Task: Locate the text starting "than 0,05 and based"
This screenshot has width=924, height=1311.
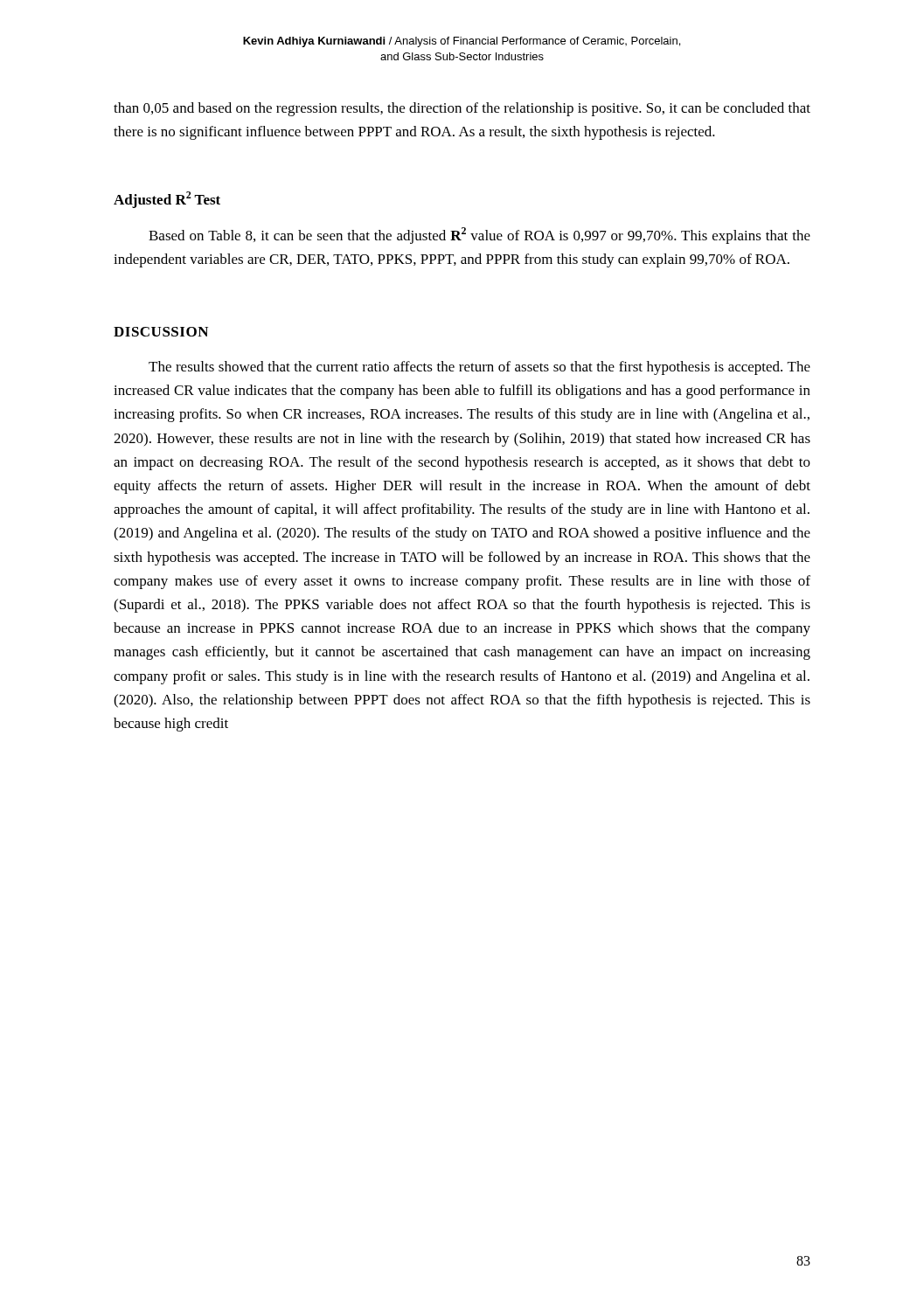Action: (462, 120)
